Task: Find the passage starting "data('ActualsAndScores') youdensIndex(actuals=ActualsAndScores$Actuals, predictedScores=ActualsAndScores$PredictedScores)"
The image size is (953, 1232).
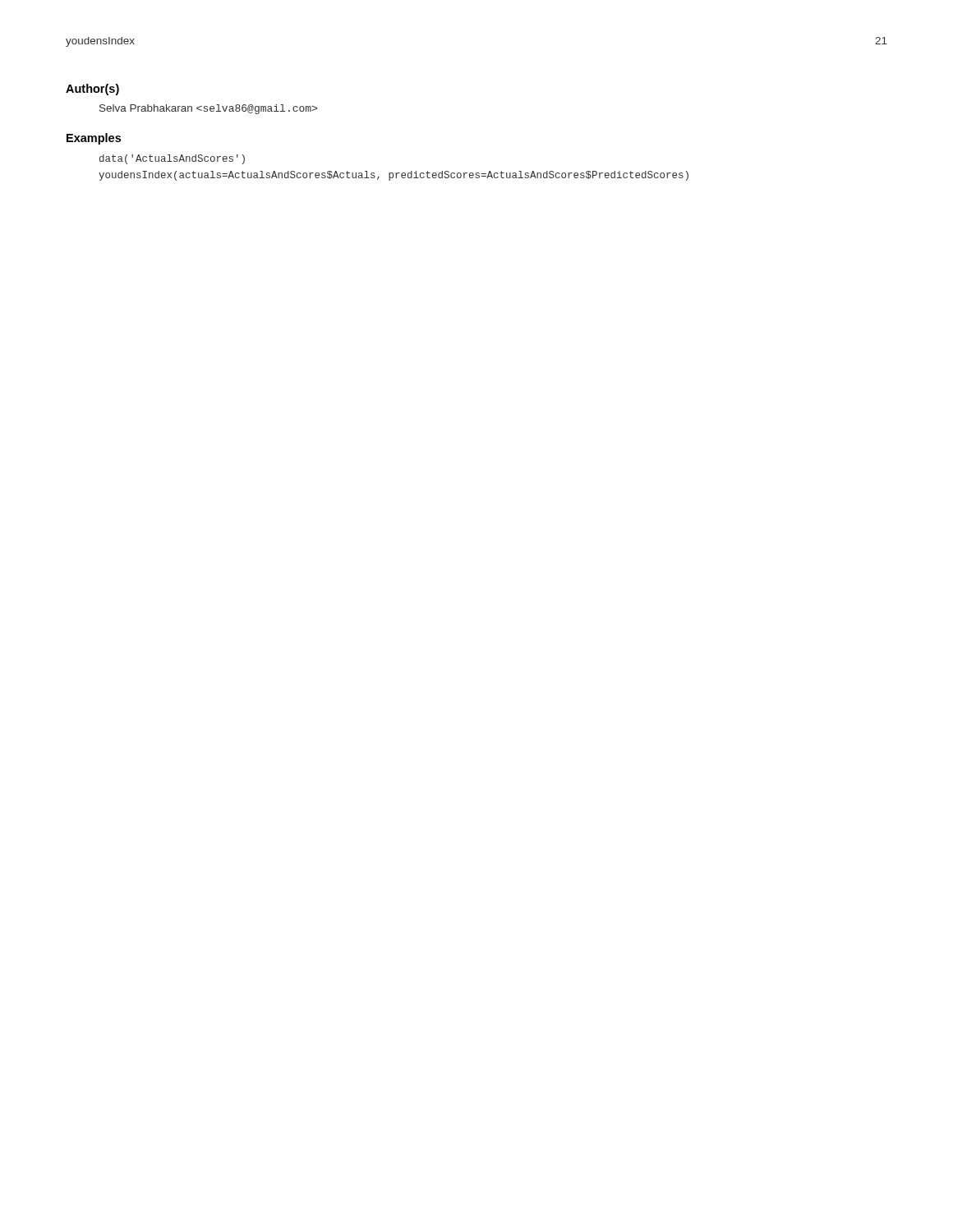Action: [x=493, y=168]
